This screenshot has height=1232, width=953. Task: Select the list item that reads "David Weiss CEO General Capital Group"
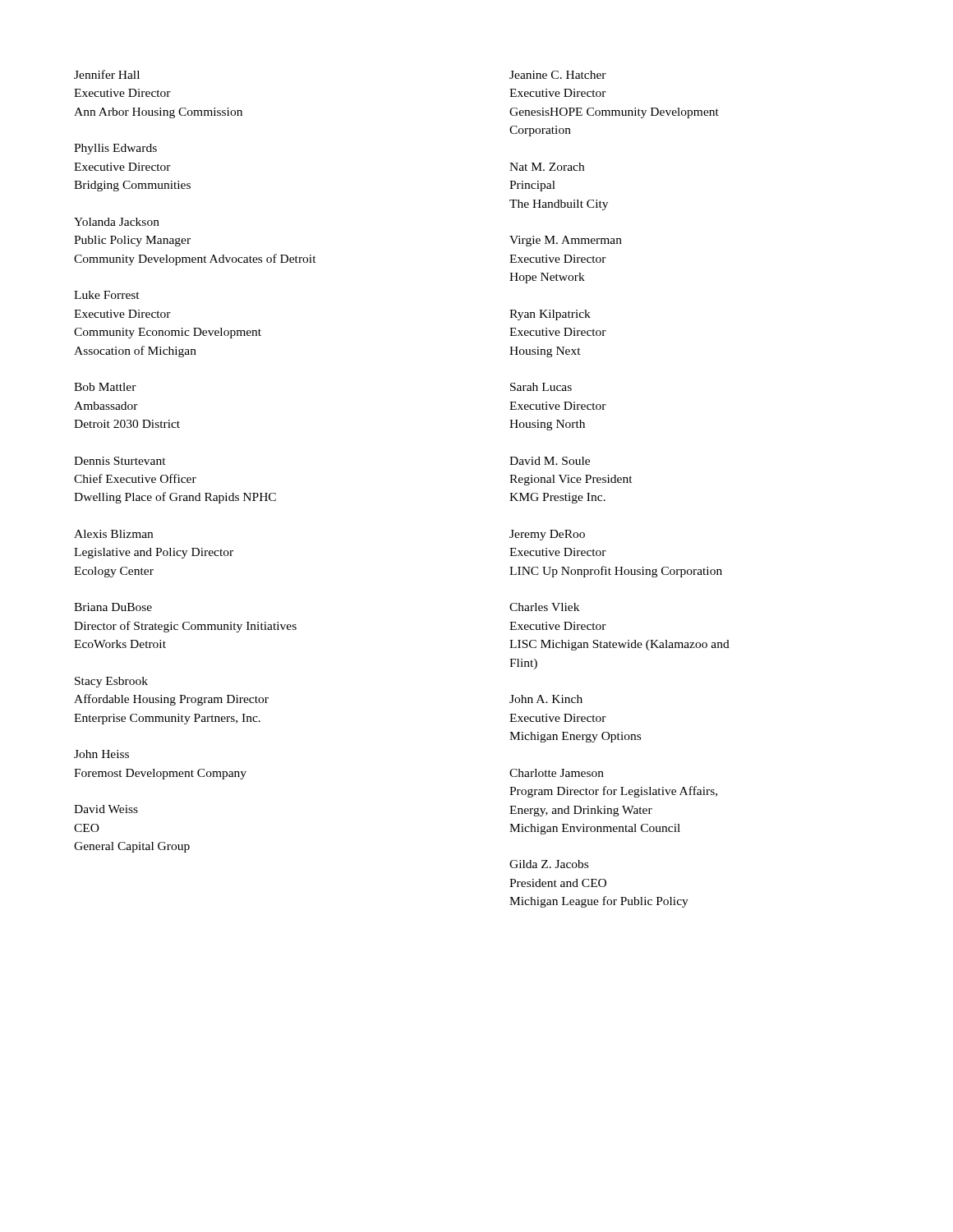coord(106,809)
